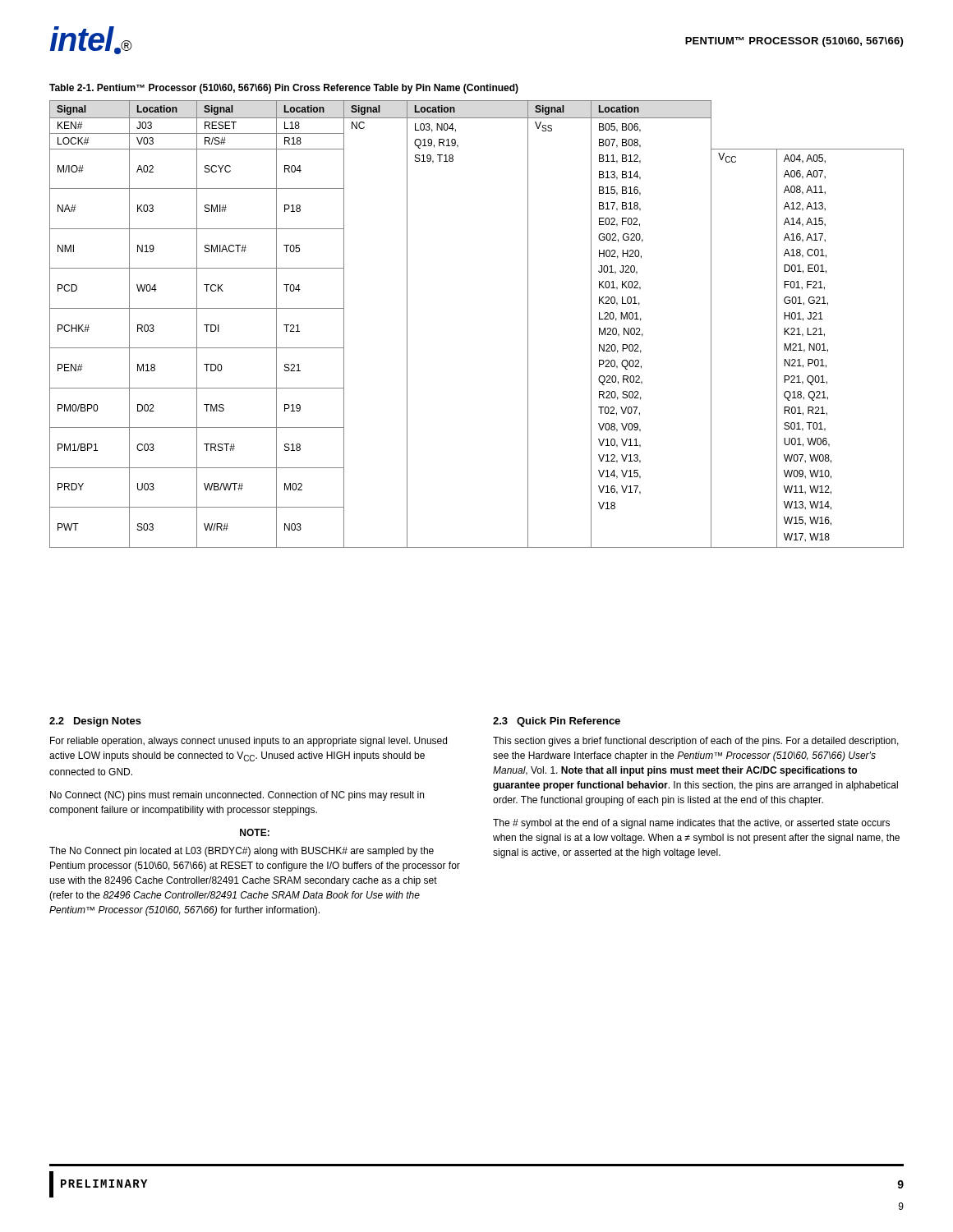
Task: Select the passage starting "The # symbol at"
Action: tap(696, 838)
